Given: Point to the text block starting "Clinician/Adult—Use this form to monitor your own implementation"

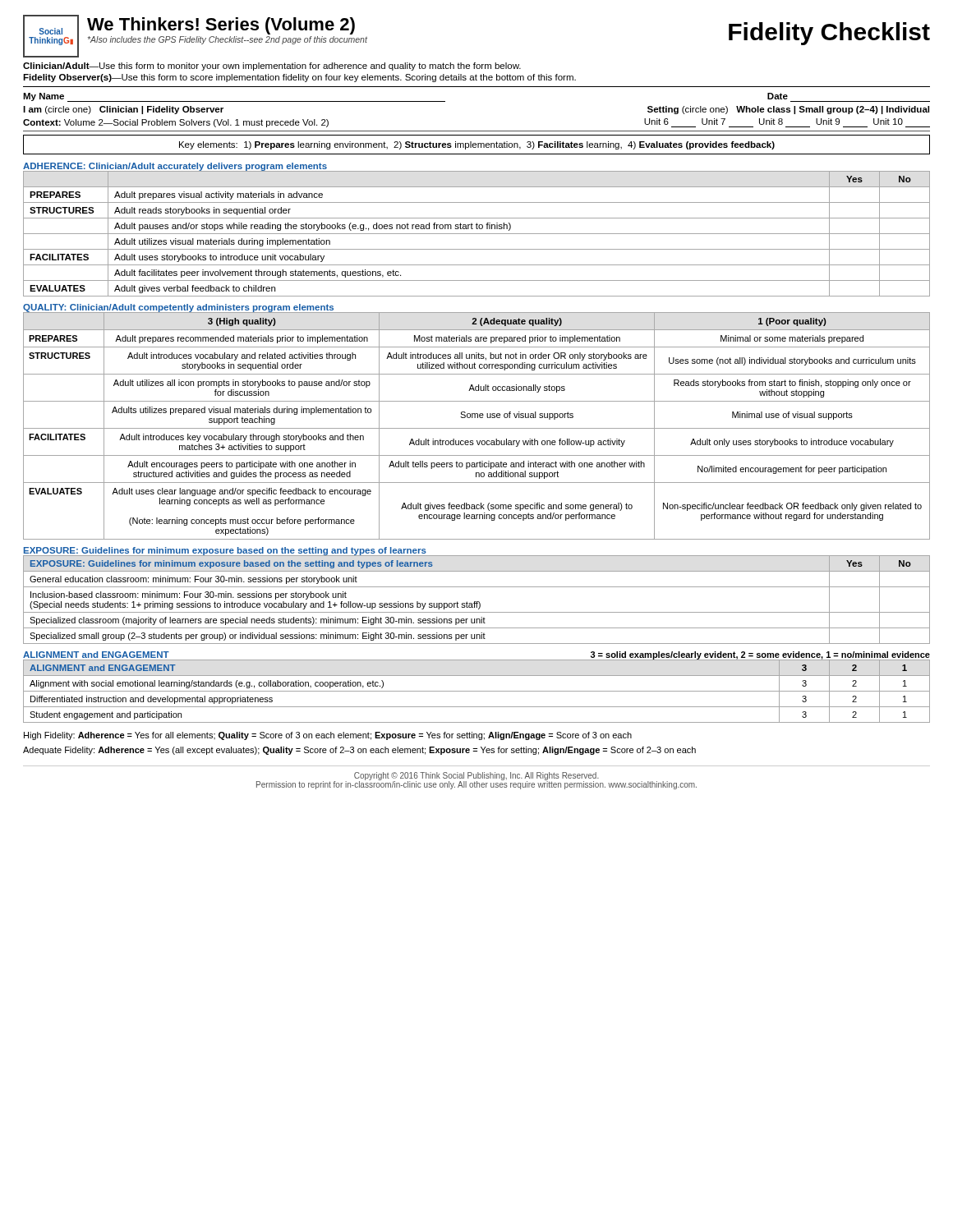Looking at the screenshot, I should tap(272, 66).
